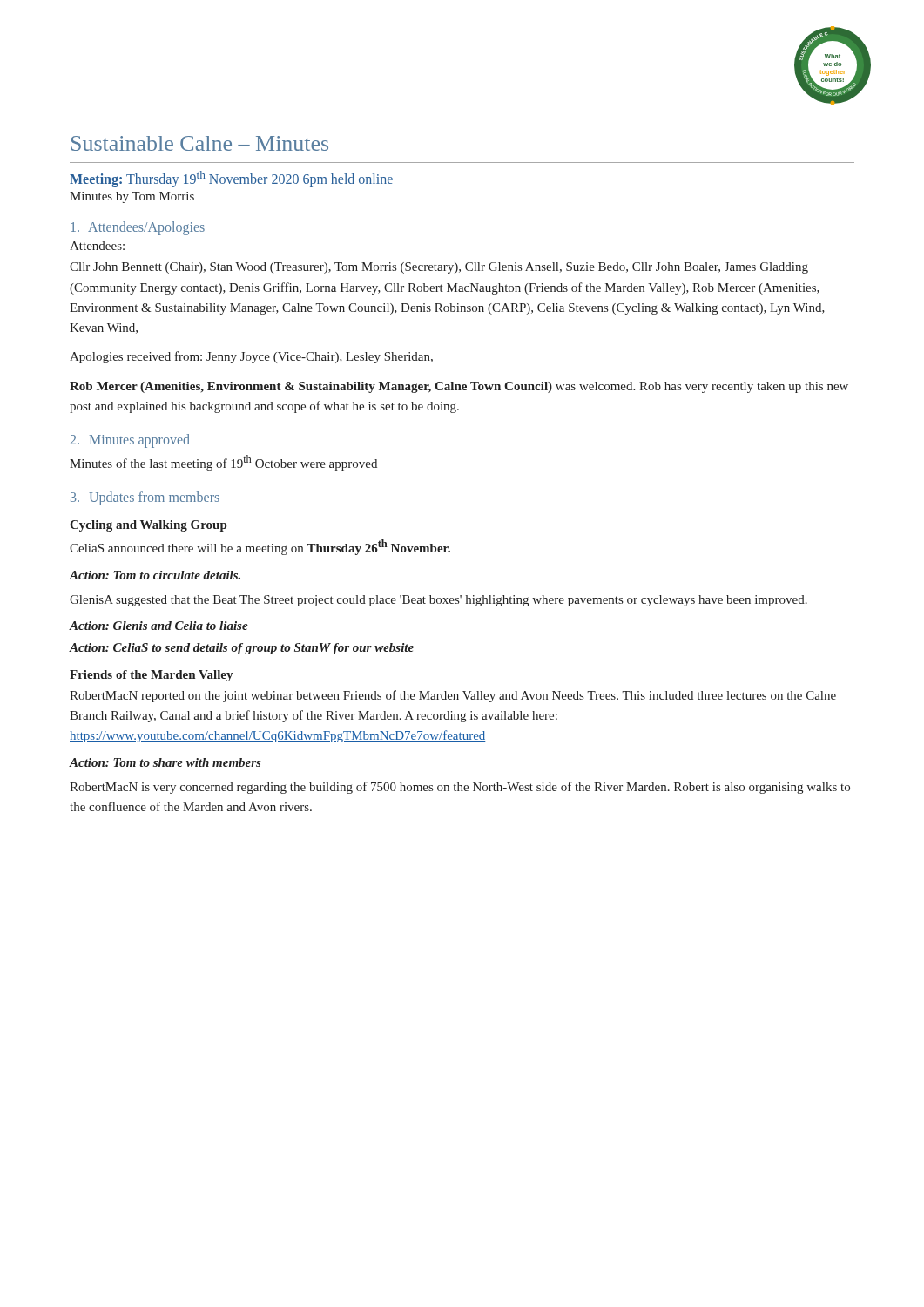This screenshot has height=1307, width=924.
Task: Point to the element starting "2. Minutes approved"
Action: click(130, 440)
